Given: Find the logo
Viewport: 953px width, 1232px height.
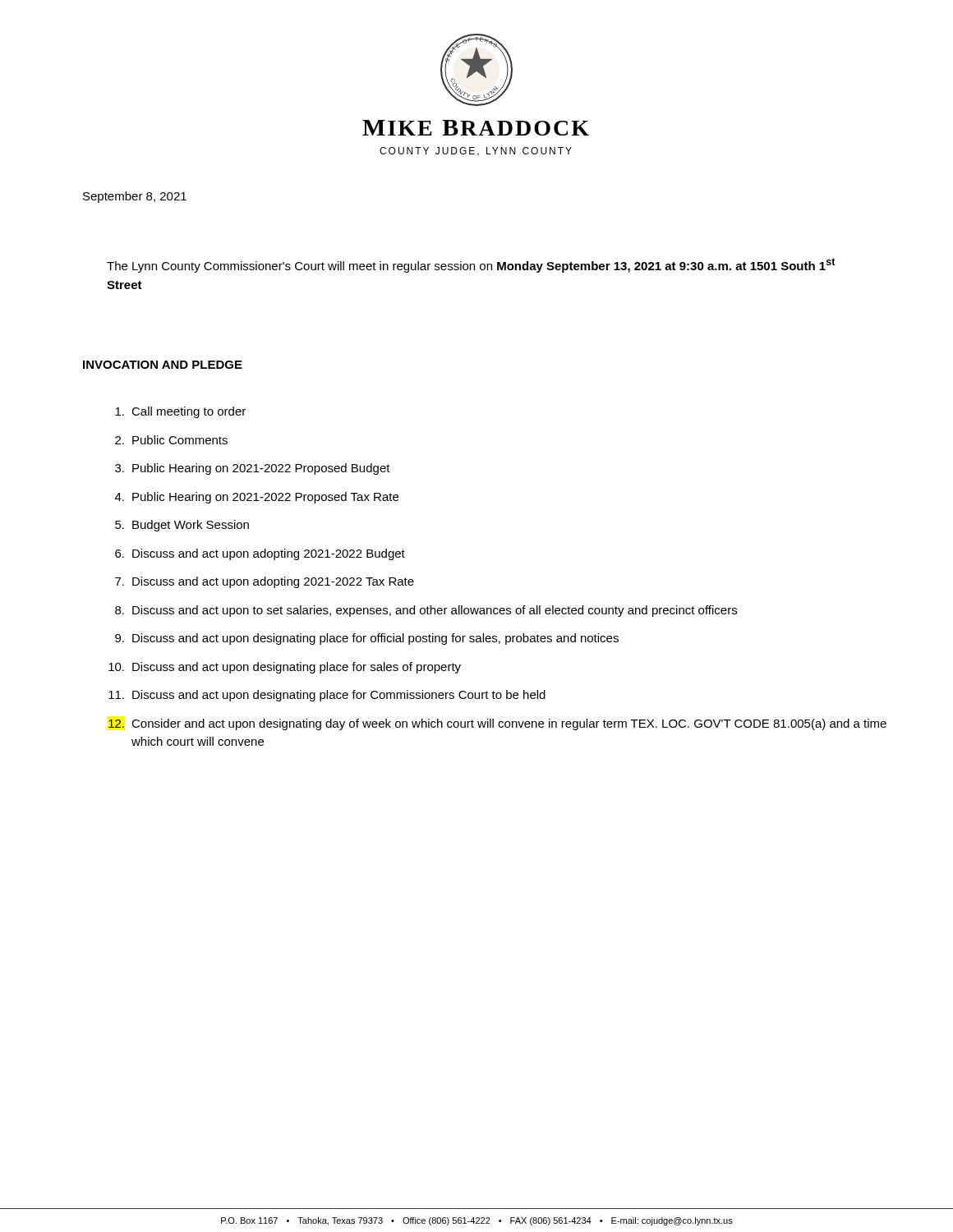Looking at the screenshot, I should [x=476, y=70].
